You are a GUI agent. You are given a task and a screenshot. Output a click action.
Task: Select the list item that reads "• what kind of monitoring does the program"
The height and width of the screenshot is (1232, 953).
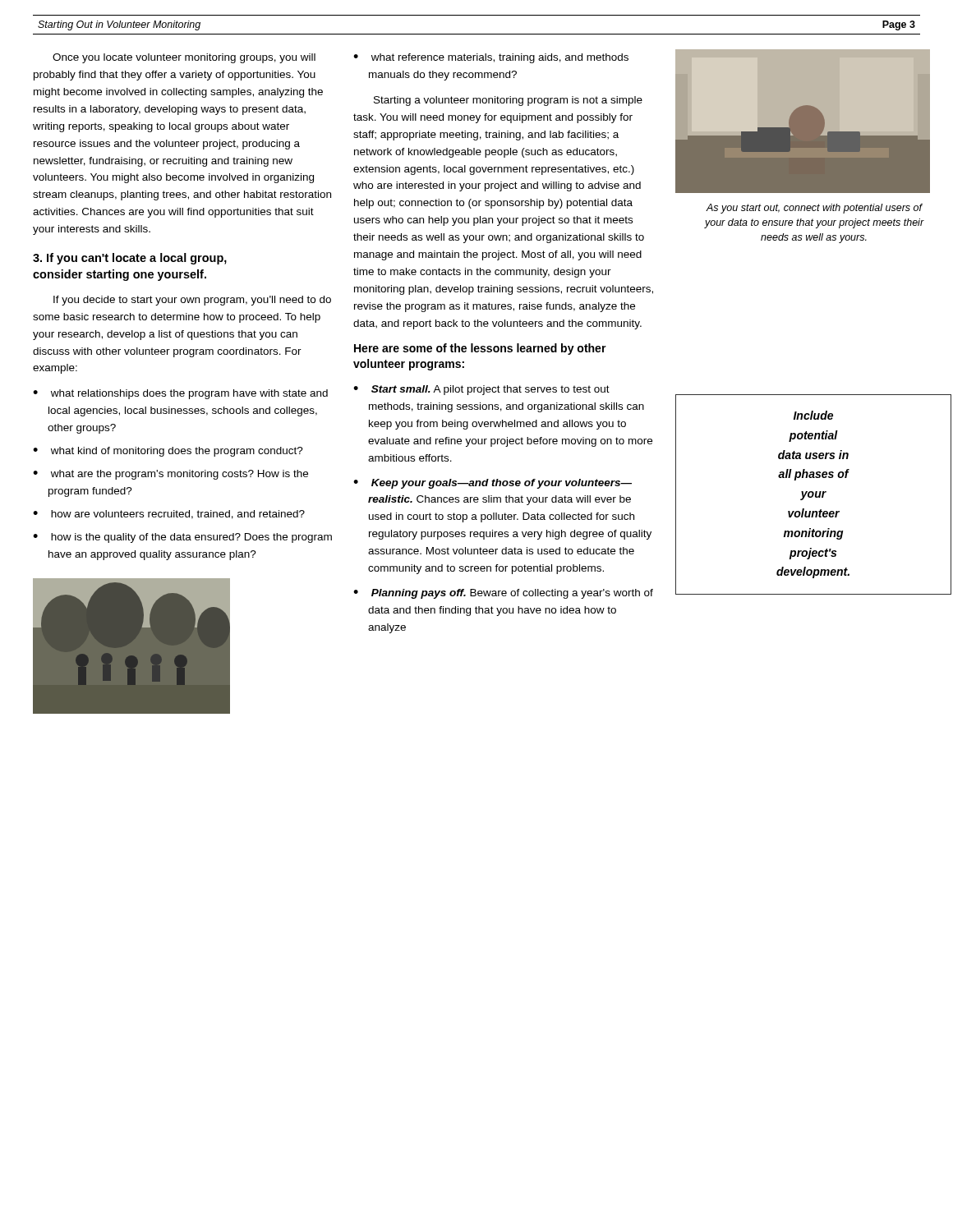point(184,451)
